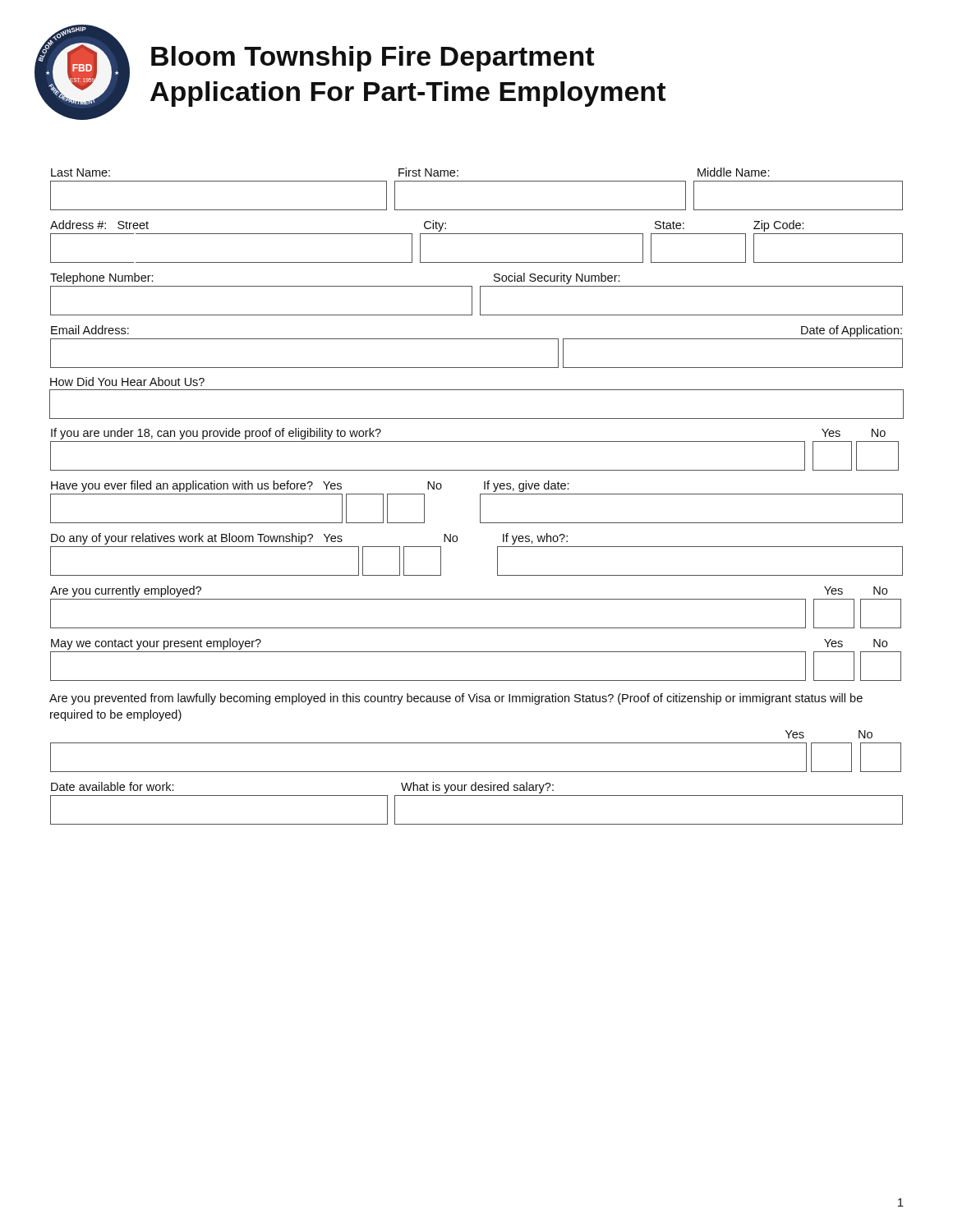Find the table that mentions "First Name:"
The height and width of the screenshot is (1232, 953).
click(476, 188)
